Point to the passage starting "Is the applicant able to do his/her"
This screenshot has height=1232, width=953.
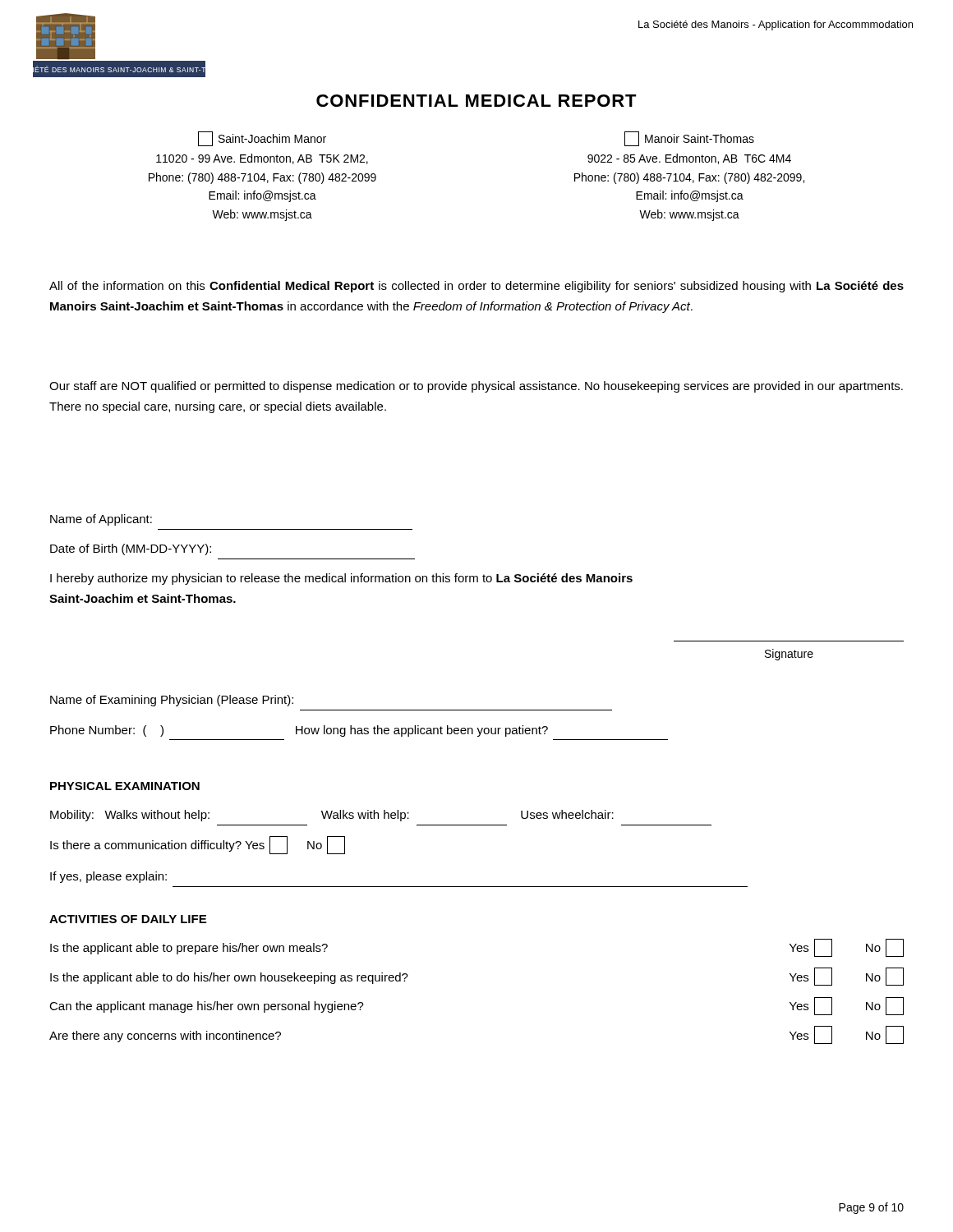pos(211,976)
